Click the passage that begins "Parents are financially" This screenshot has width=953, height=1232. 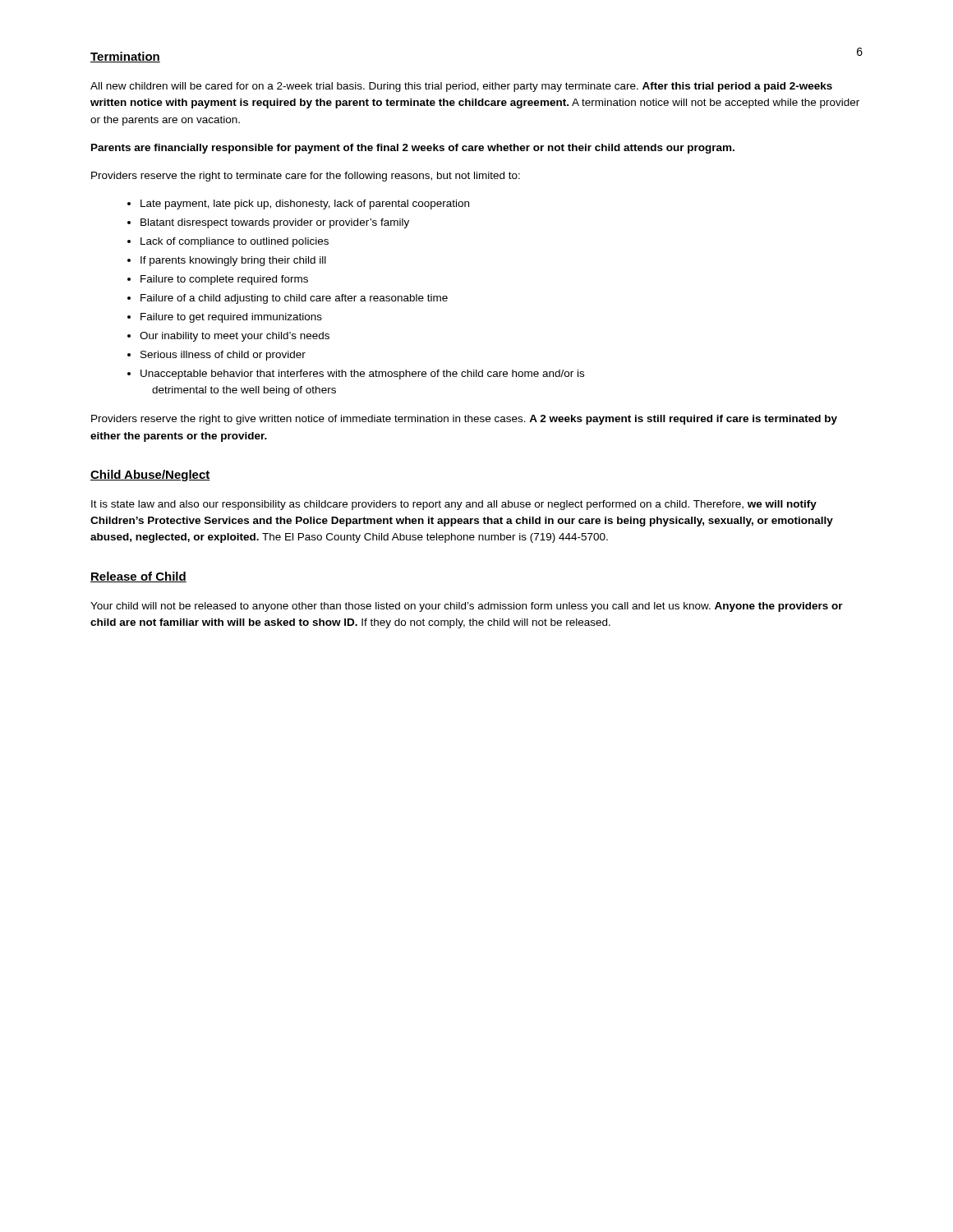coord(413,147)
